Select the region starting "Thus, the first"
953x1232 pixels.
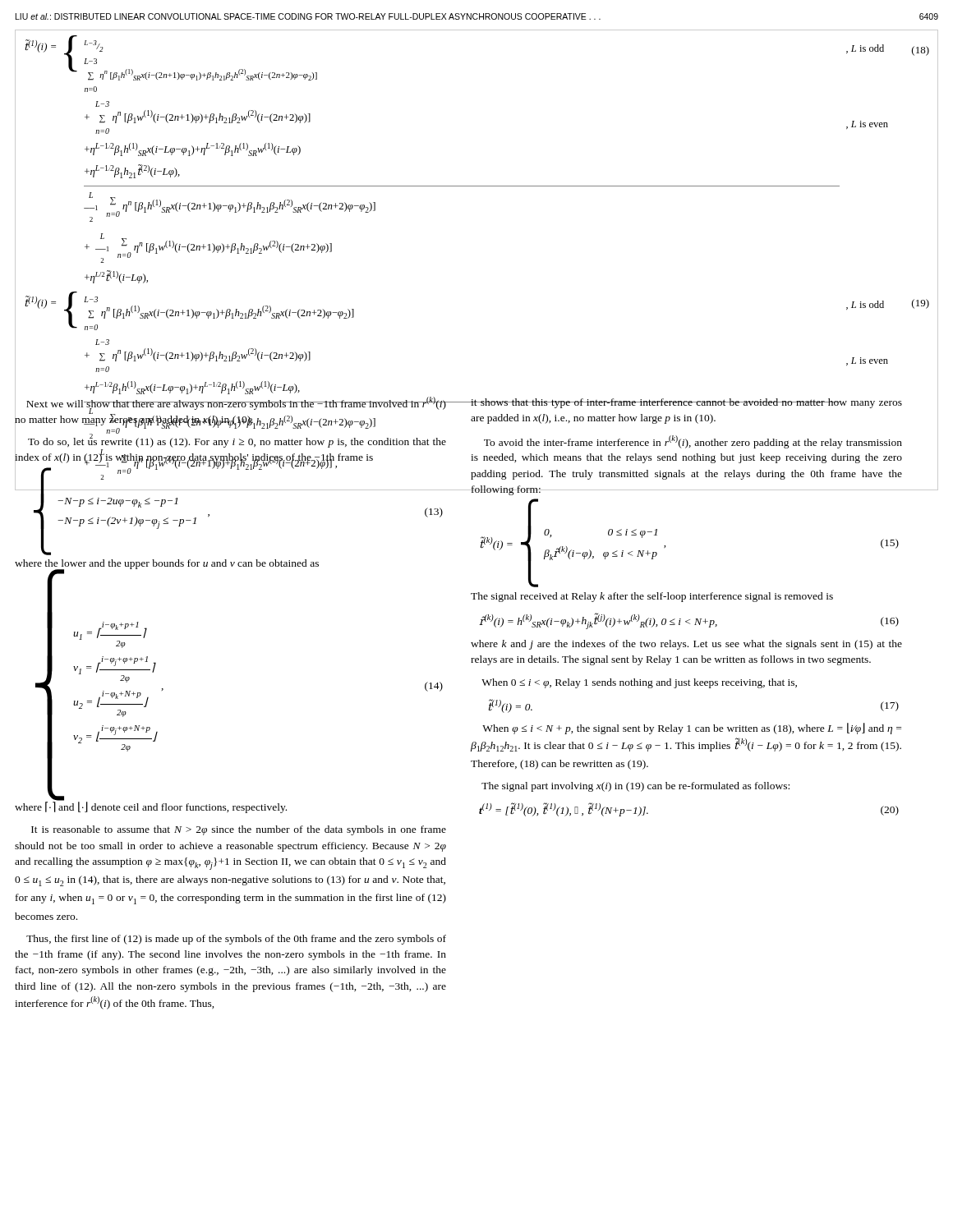point(230,971)
